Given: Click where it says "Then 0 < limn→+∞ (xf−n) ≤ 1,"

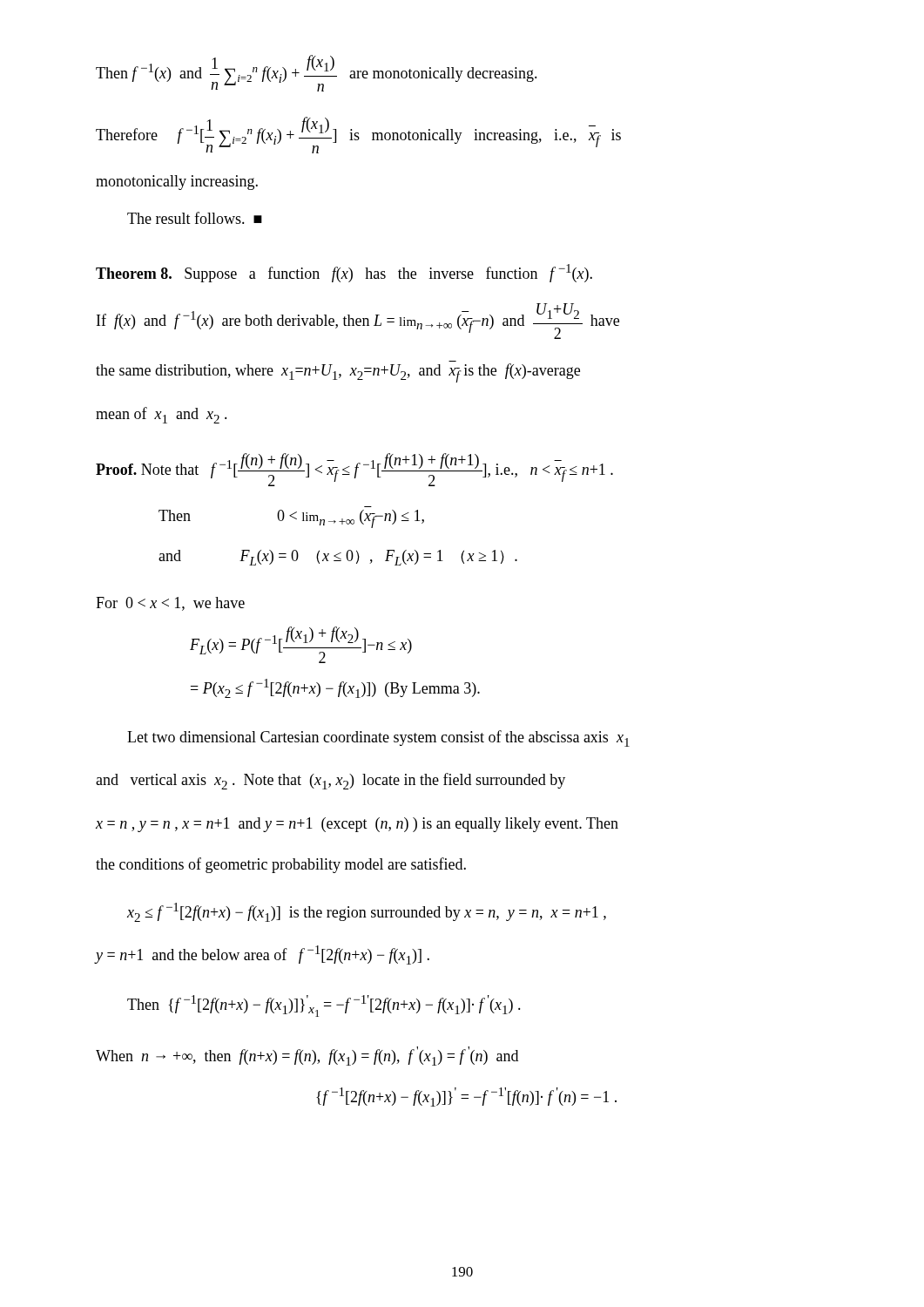Looking at the screenshot, I should coord(292,518).
